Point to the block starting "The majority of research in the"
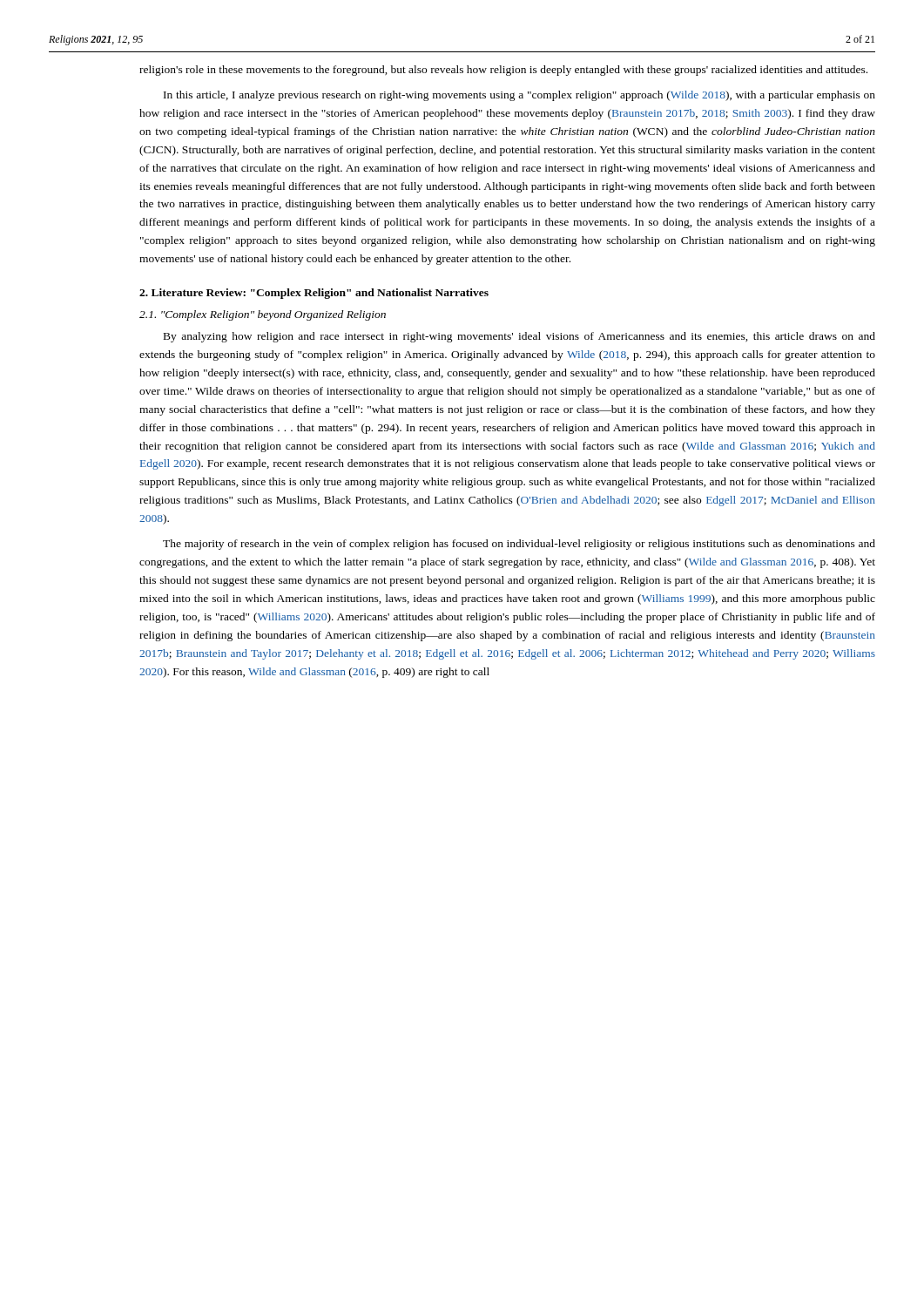924x1307 pixels. pyautogui.click(x=507, y=608)
